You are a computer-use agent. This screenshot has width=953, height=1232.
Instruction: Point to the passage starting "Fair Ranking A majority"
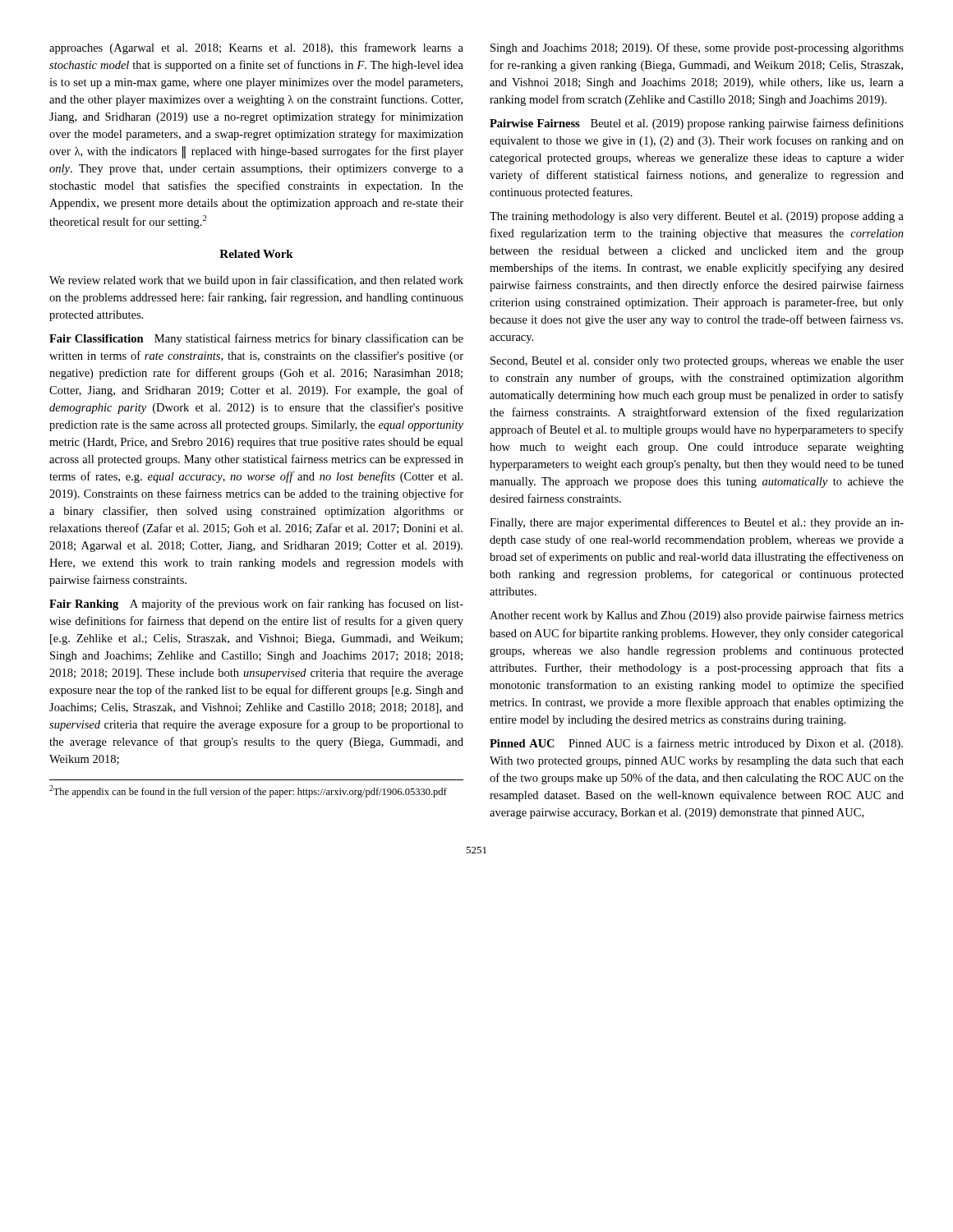[x=256, y=682]
